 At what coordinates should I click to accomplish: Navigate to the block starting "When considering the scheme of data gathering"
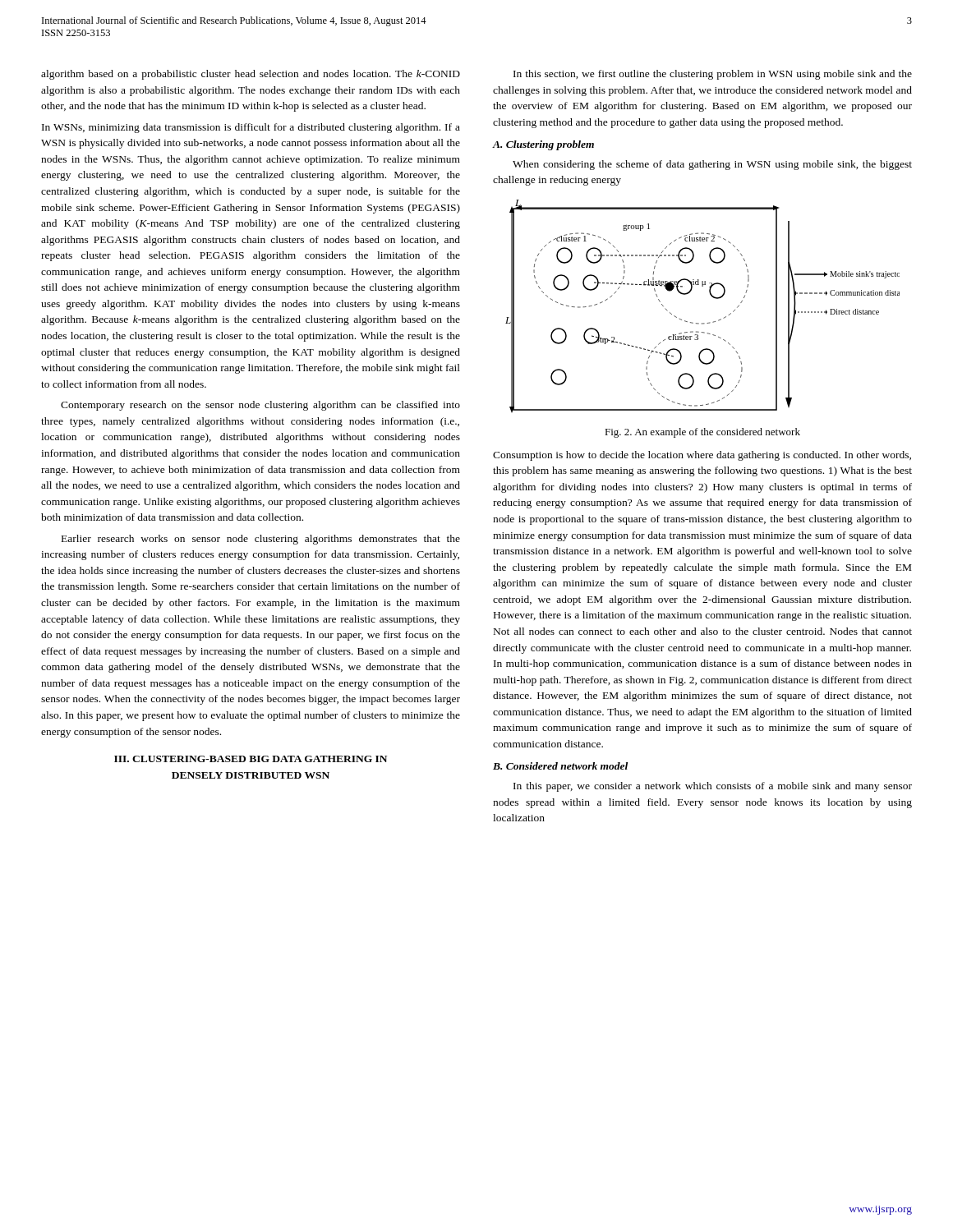702,172
